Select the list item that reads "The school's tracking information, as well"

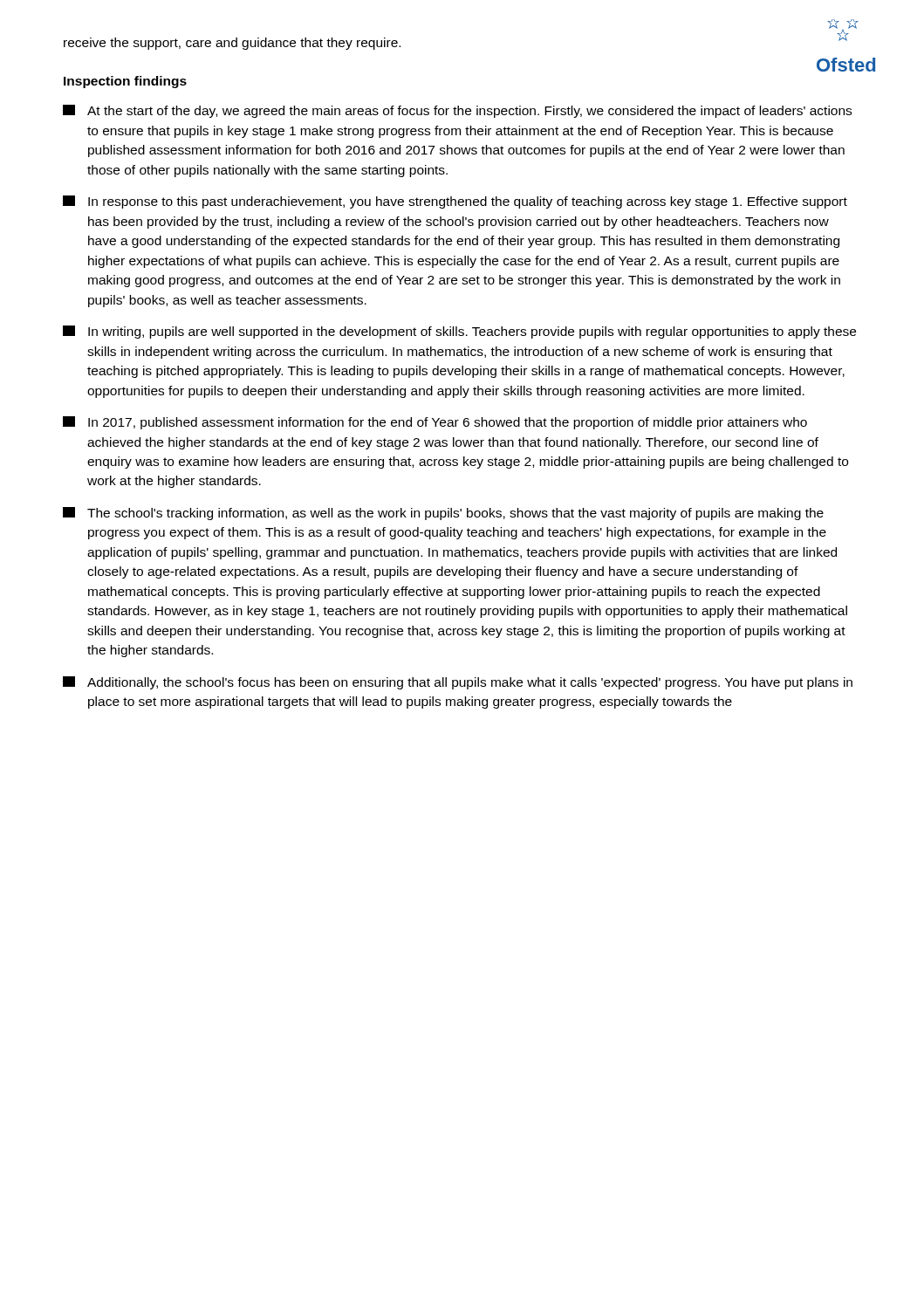click(x=462, y=582)
